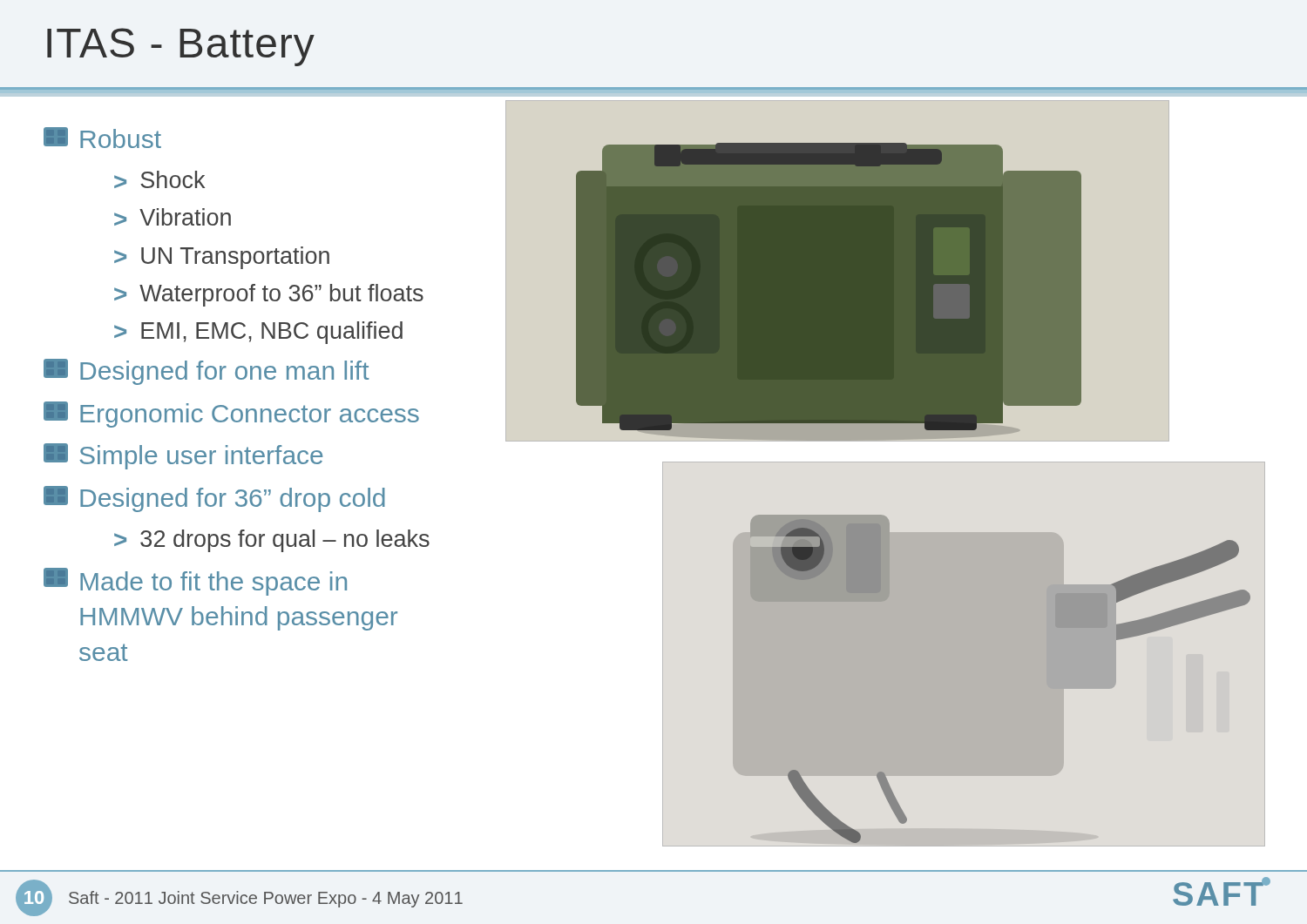Point to the region starting "> EMI, EMC, NBC qualified"

(x=259, y=332)
